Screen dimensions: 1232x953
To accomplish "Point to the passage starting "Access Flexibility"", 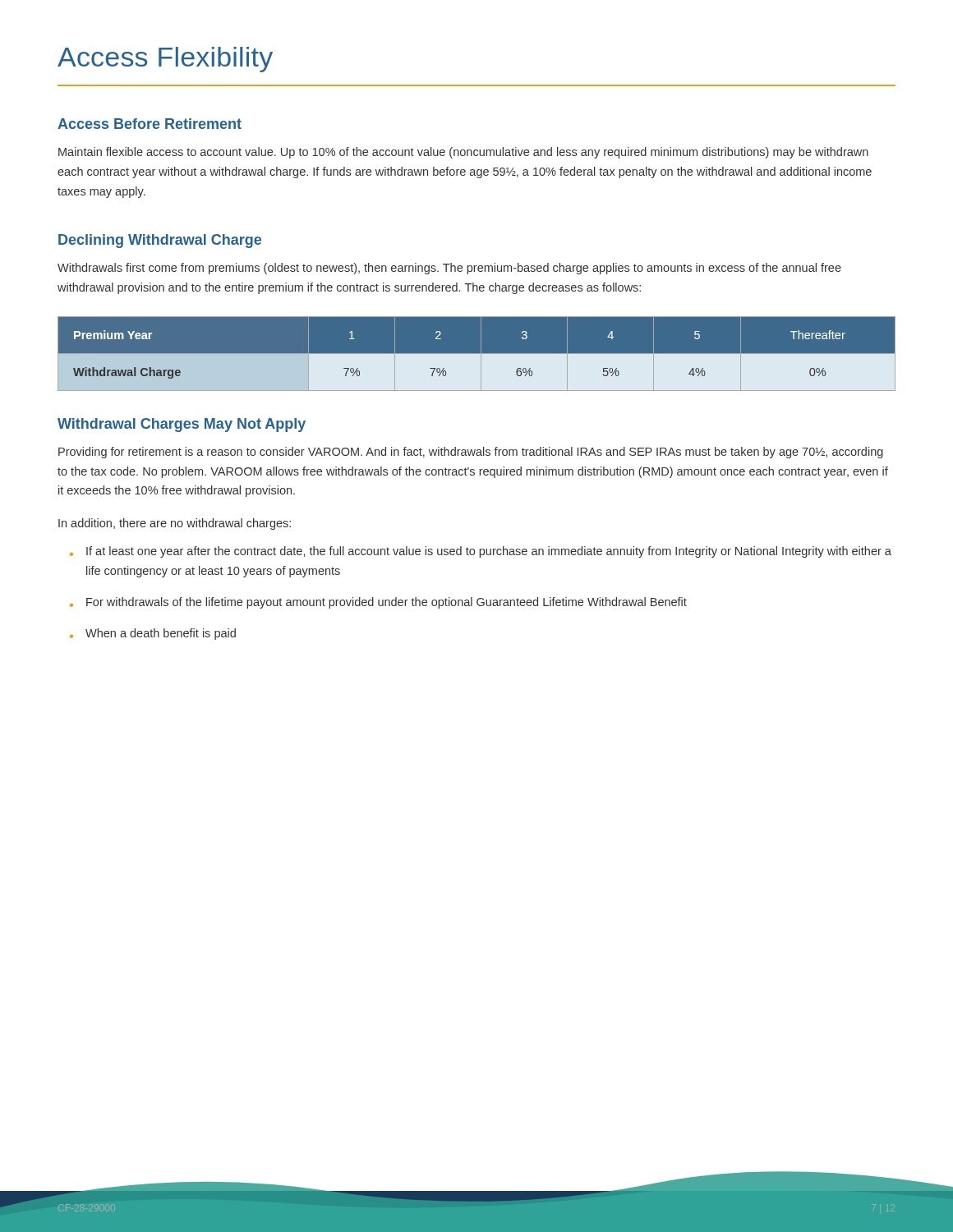I will click(165, 57).
